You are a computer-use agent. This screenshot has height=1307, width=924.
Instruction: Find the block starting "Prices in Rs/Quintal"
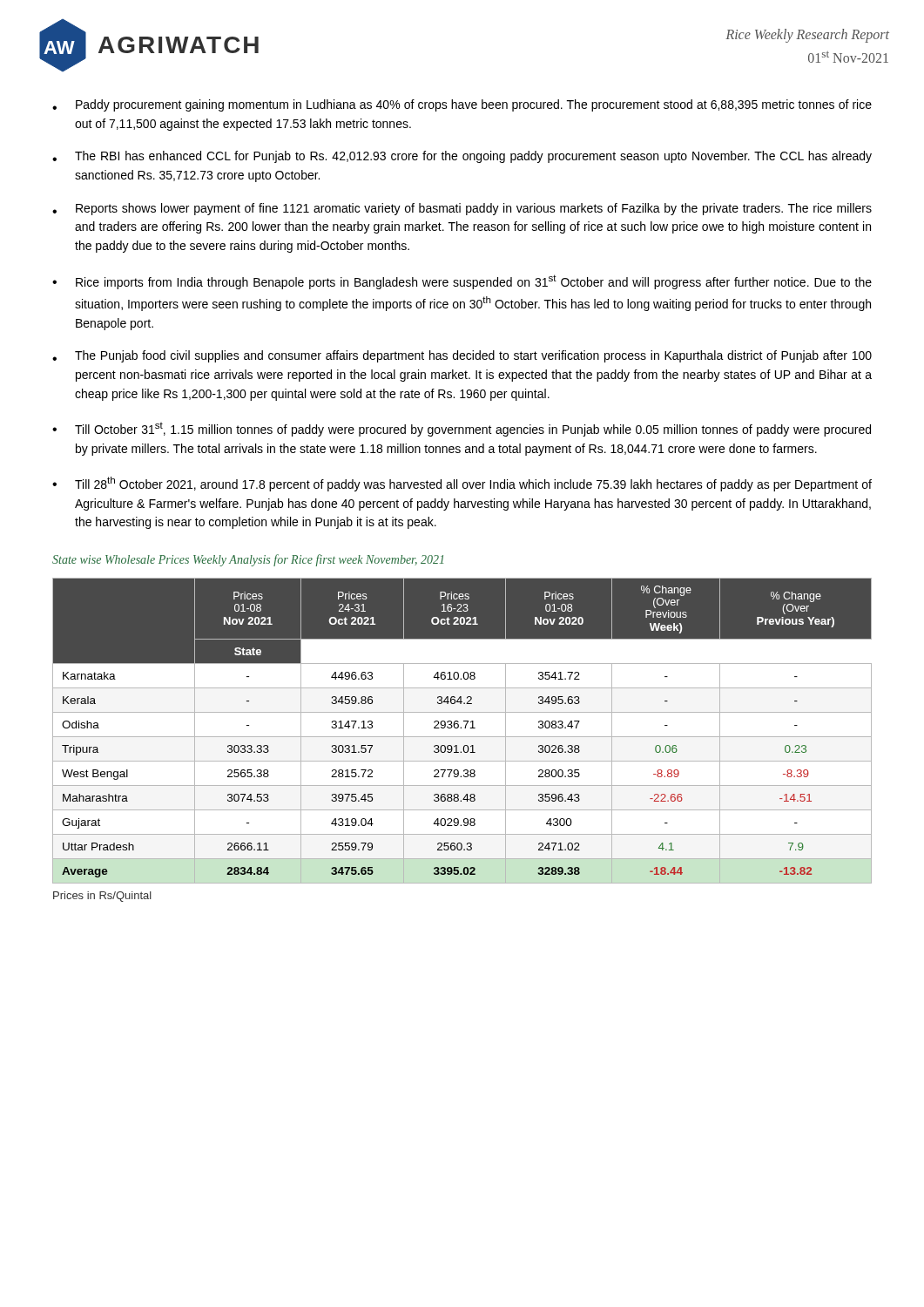102,895
